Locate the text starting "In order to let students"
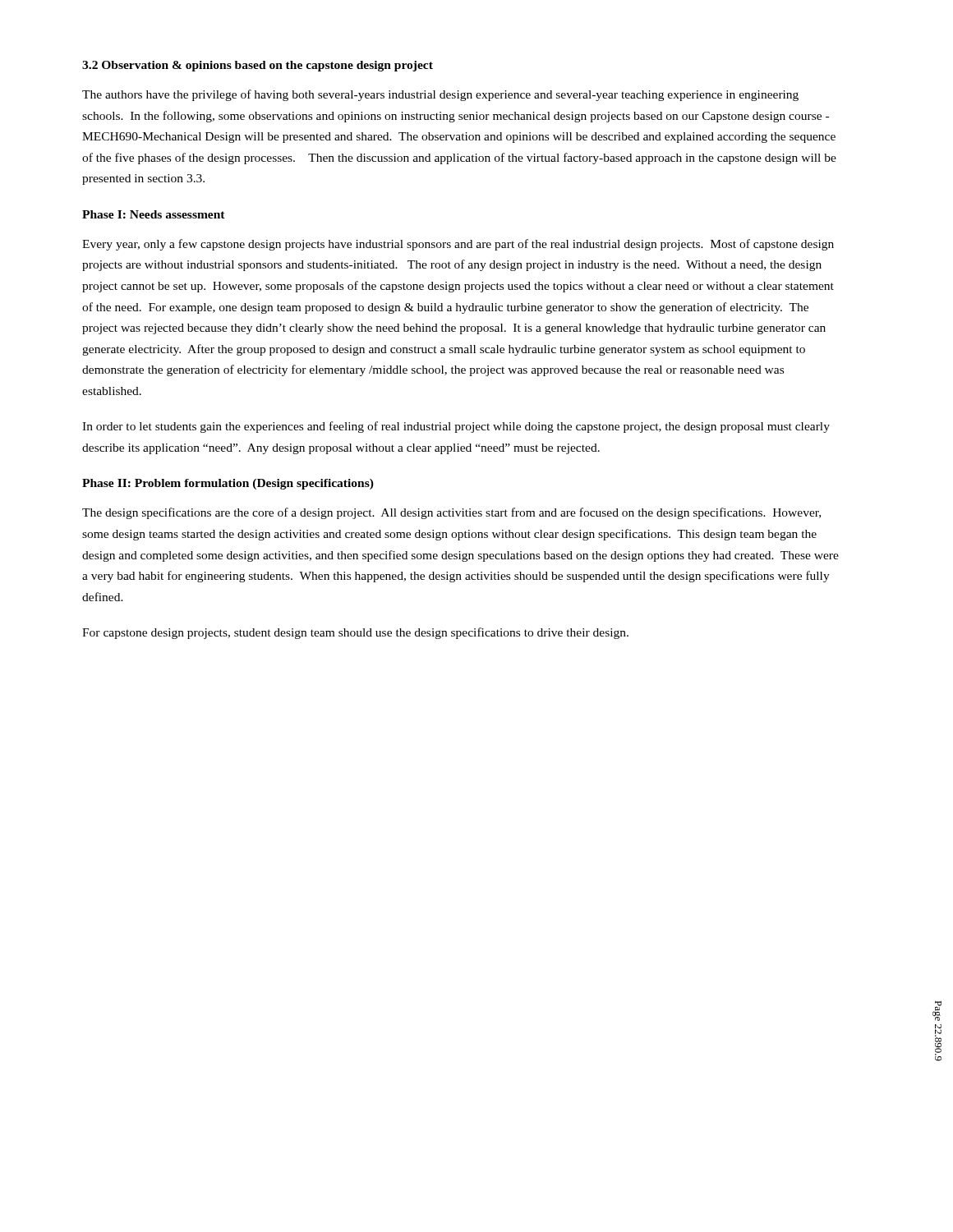The width and height of the screenshot is (953, 1232). (x=456, y=437)
